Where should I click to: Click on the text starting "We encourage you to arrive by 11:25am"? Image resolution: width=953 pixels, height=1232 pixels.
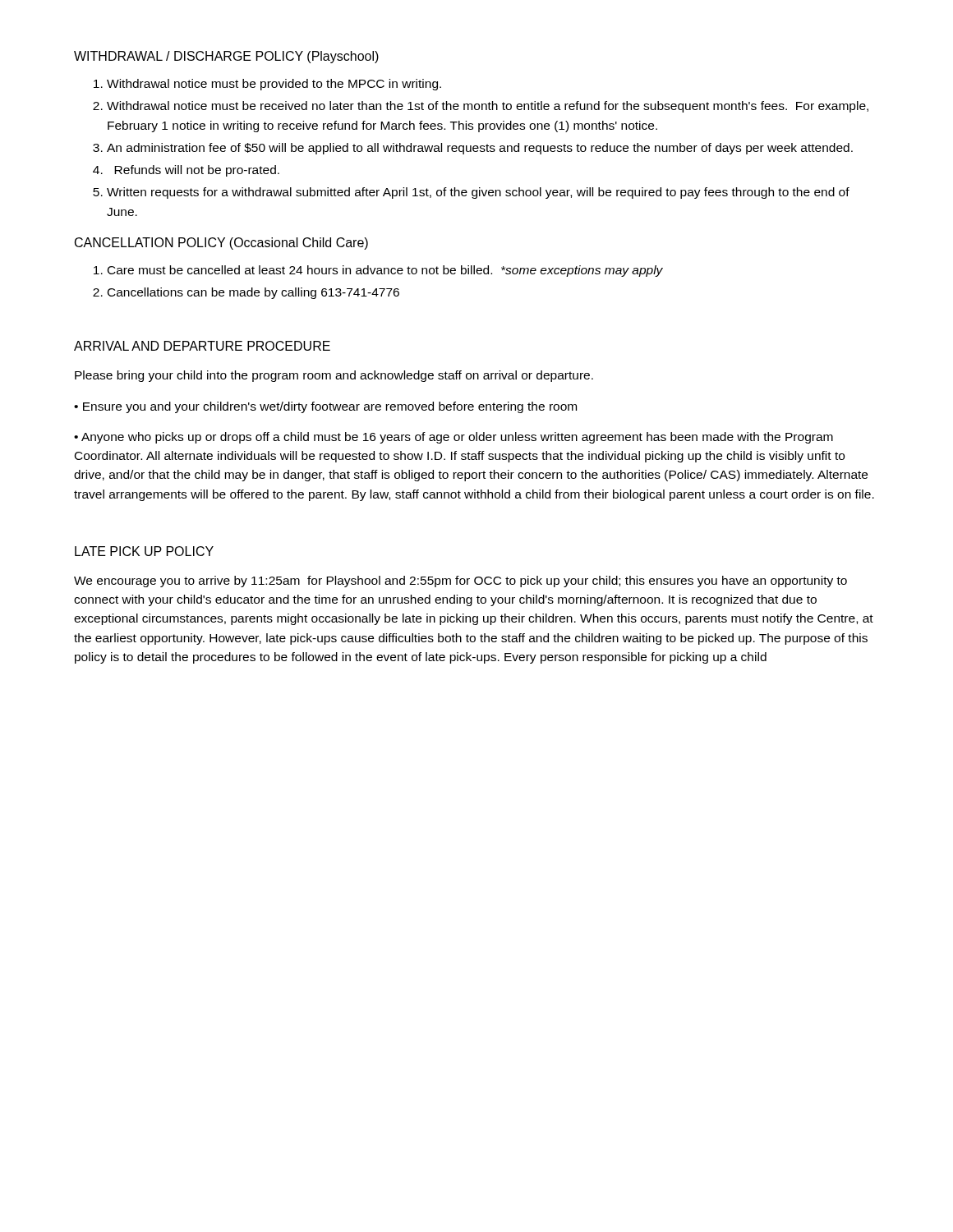coord(473,618)
